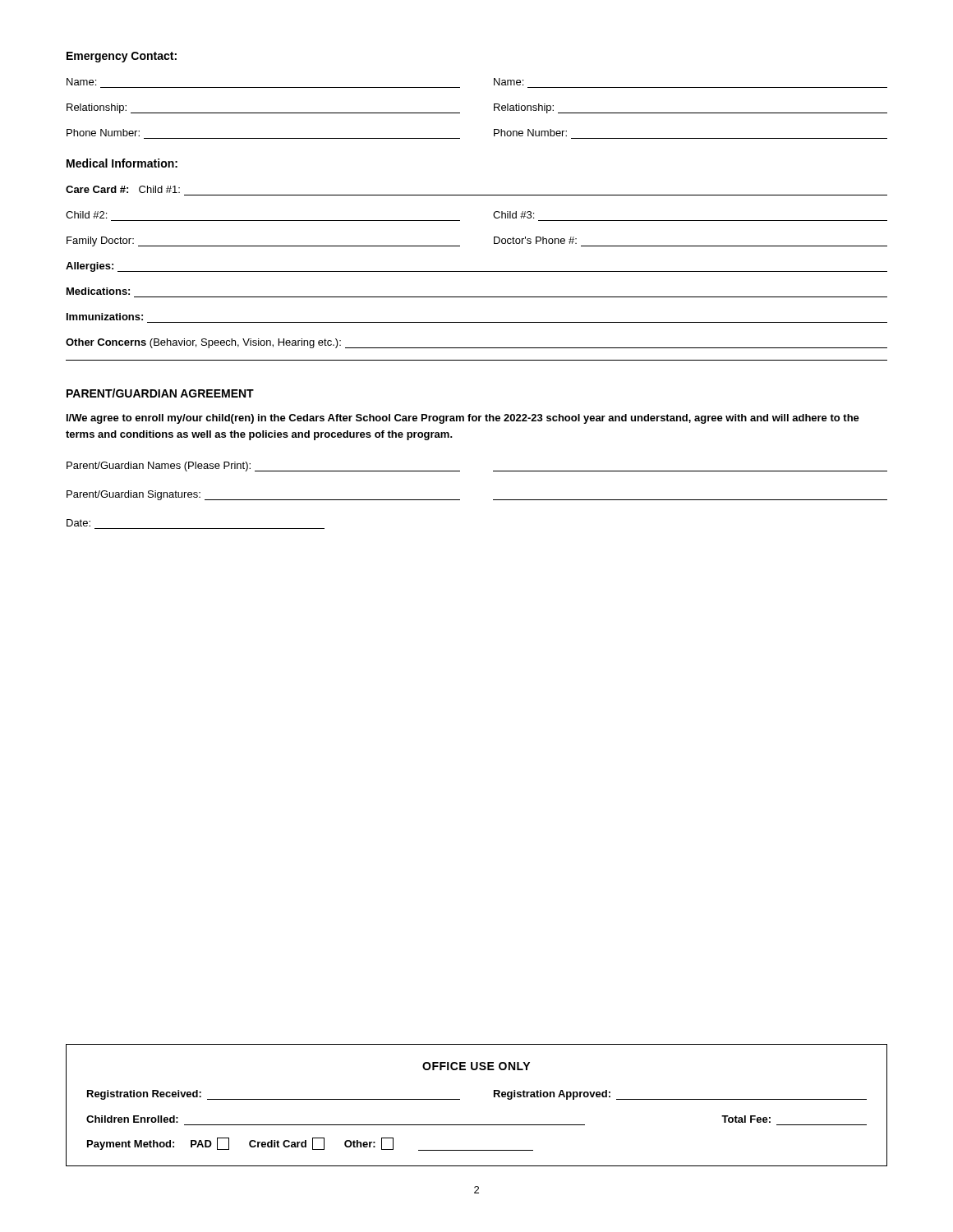Point to the text block starting "Child #2: Child"
Viewport: 953px width, 1232px height.
(x=86, y=215)
